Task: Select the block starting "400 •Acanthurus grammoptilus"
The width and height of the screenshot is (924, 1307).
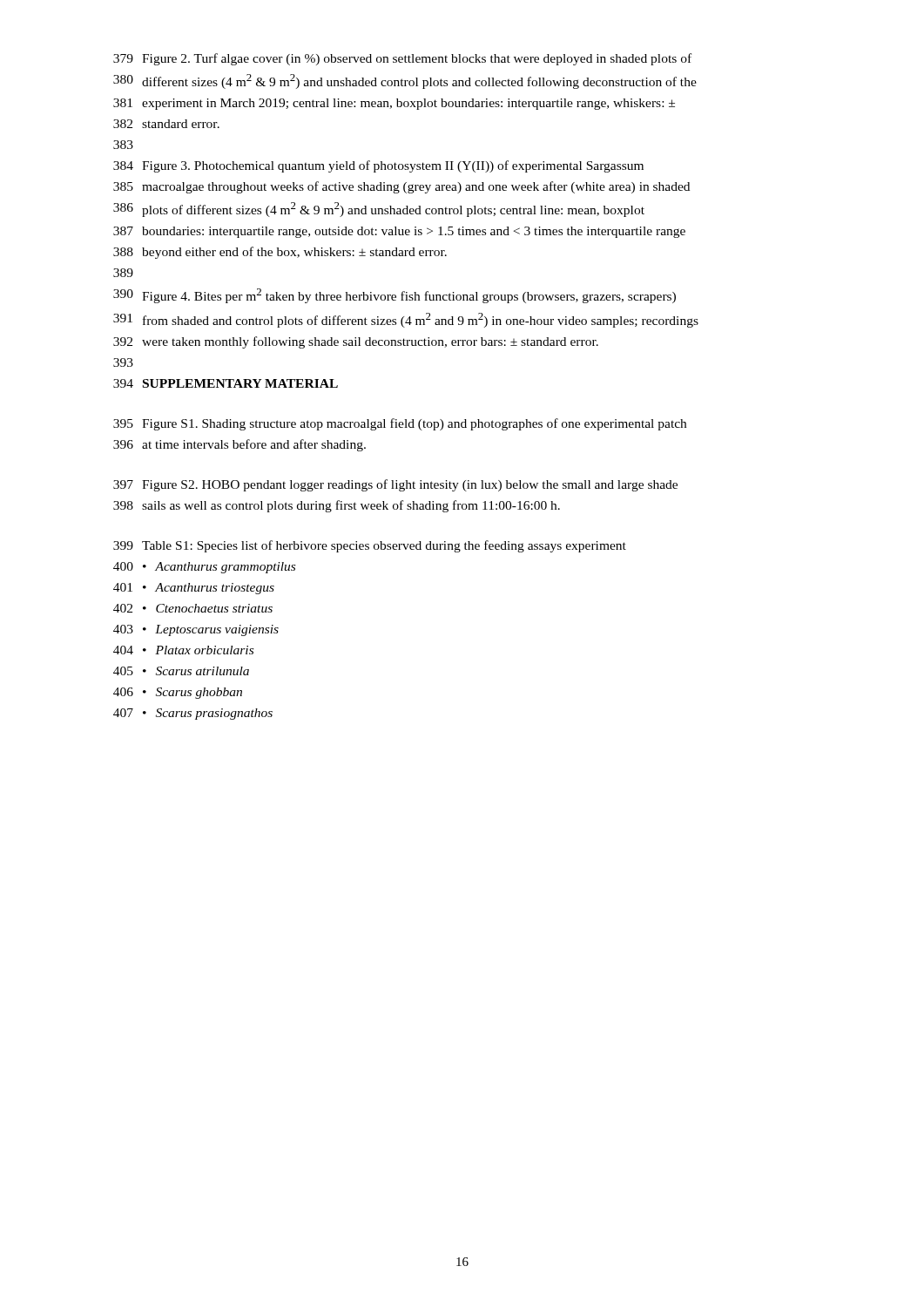Action: pos(204,568)
